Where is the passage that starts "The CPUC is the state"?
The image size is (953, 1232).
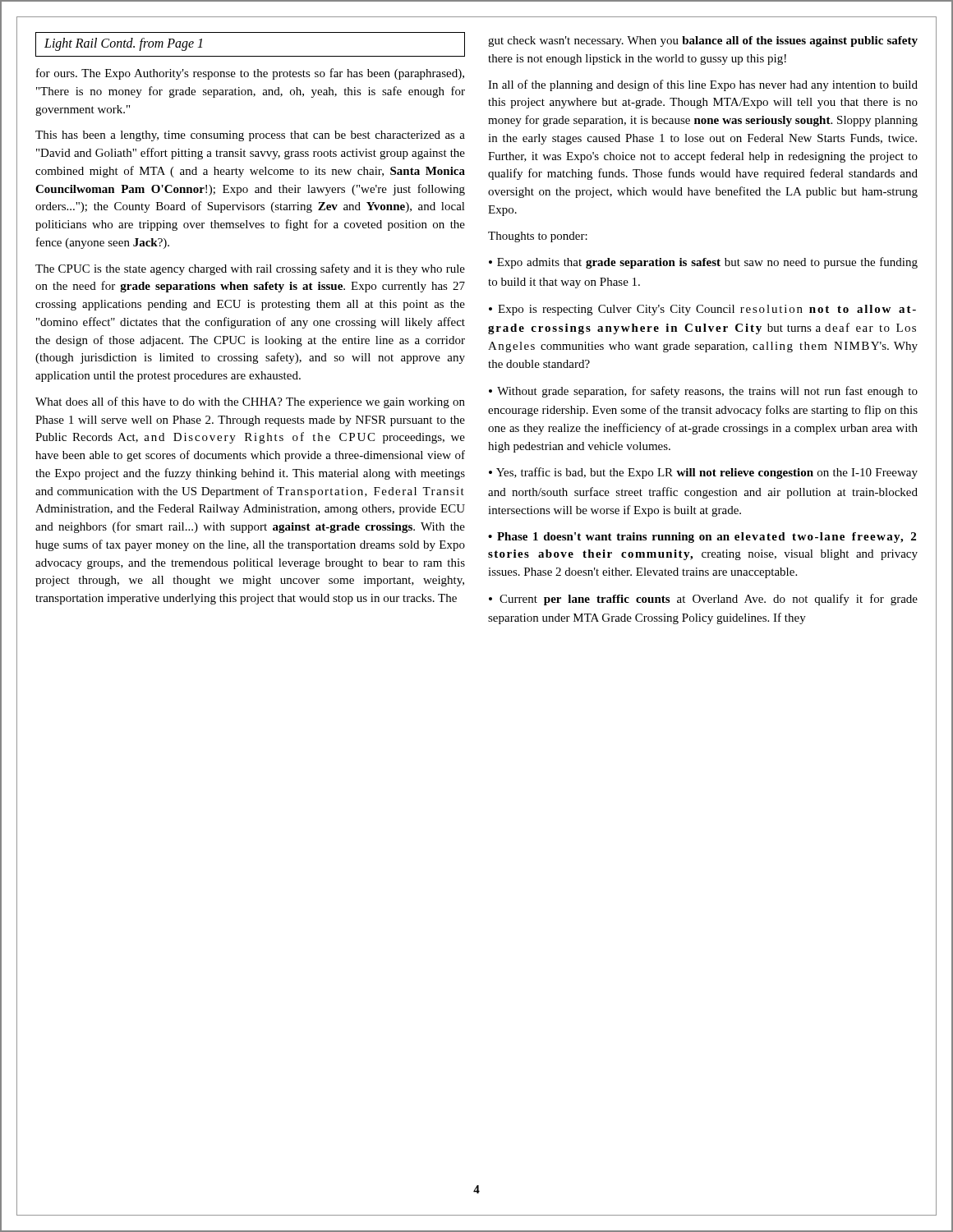250,322
